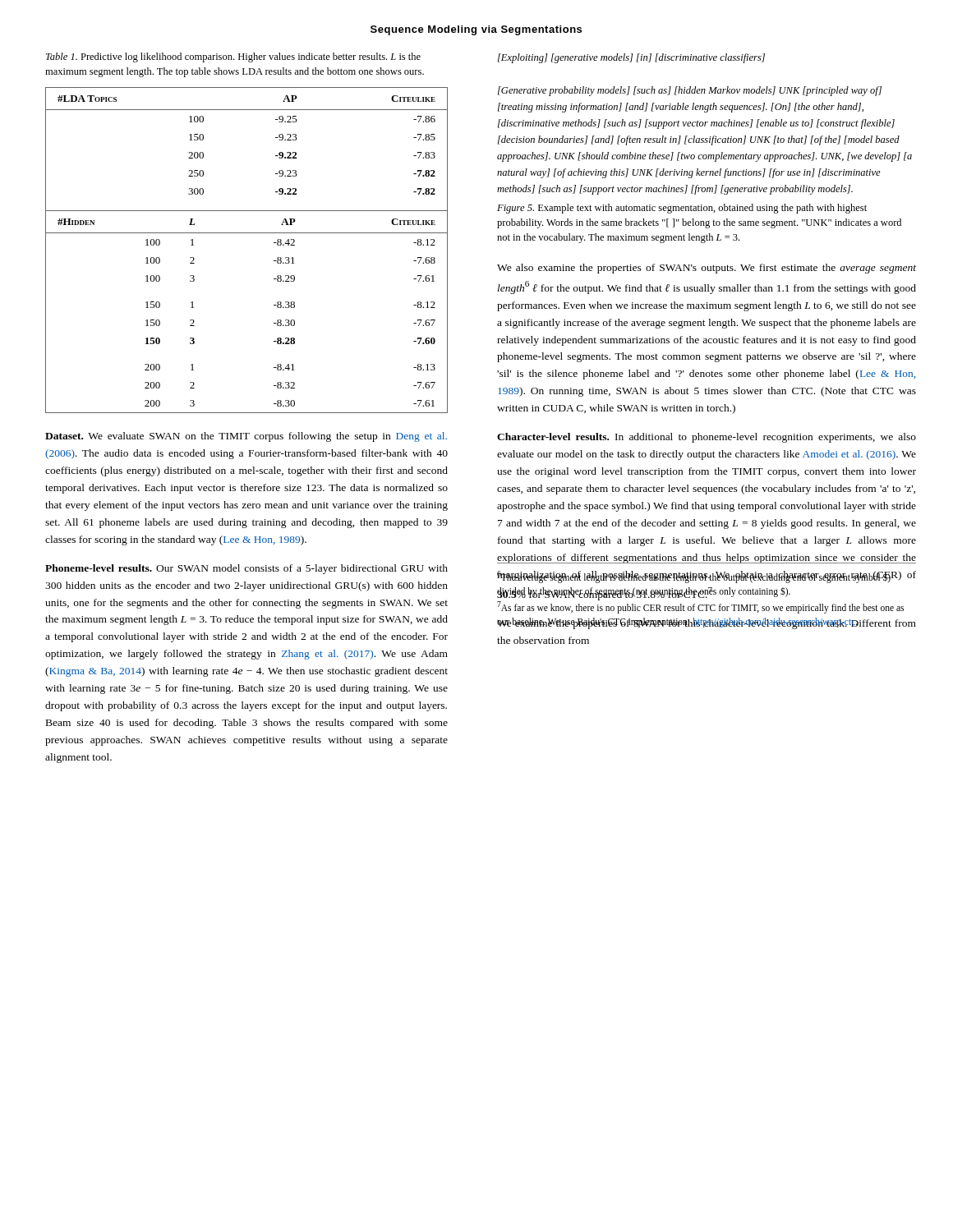Locate the table with the text "#LDA Topics"
Image resolution: width=953 pixels, height=1232 pixels.
click(246, 250)
